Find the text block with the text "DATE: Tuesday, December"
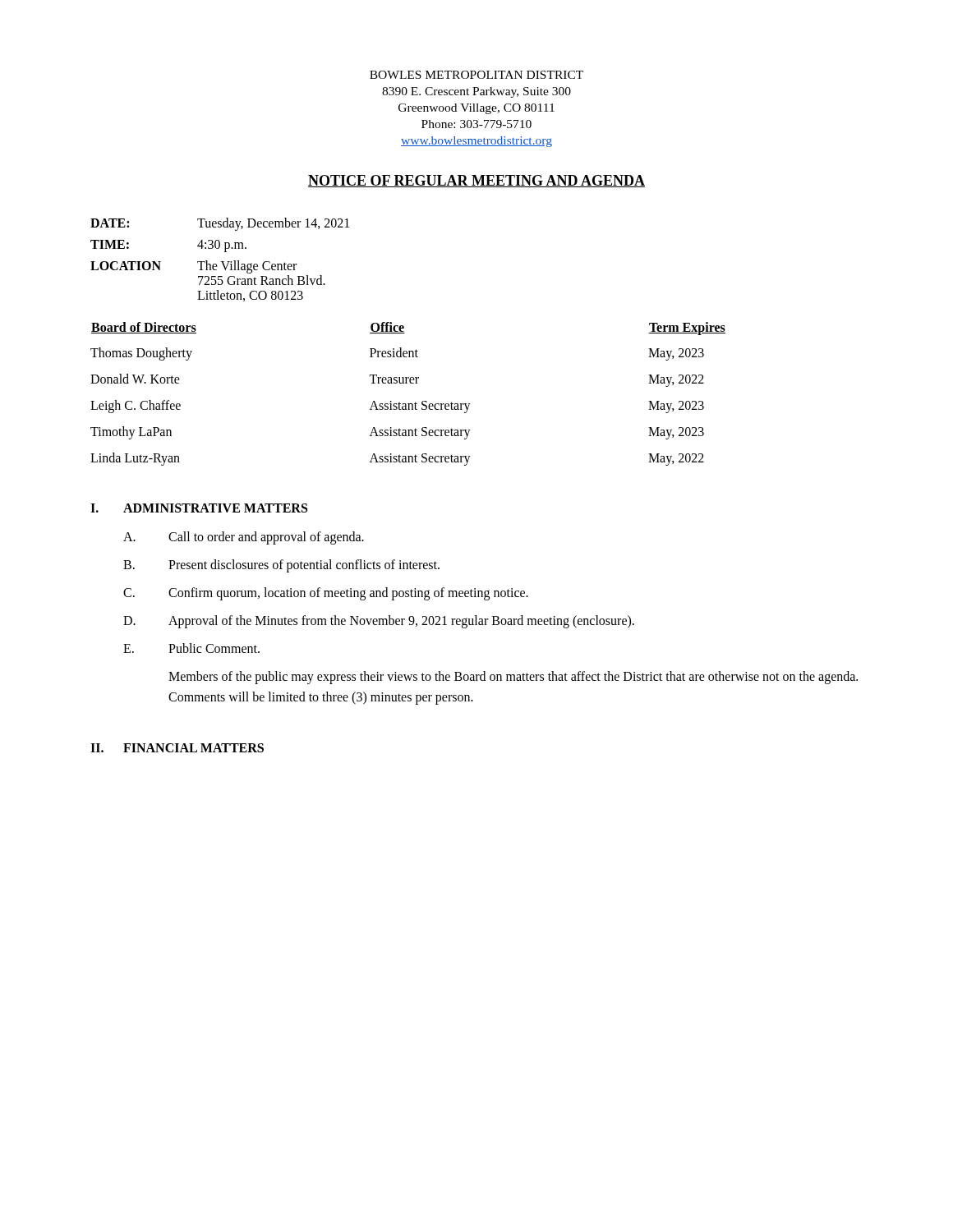This screenshot has width=953, height=1232. [220, 224]
